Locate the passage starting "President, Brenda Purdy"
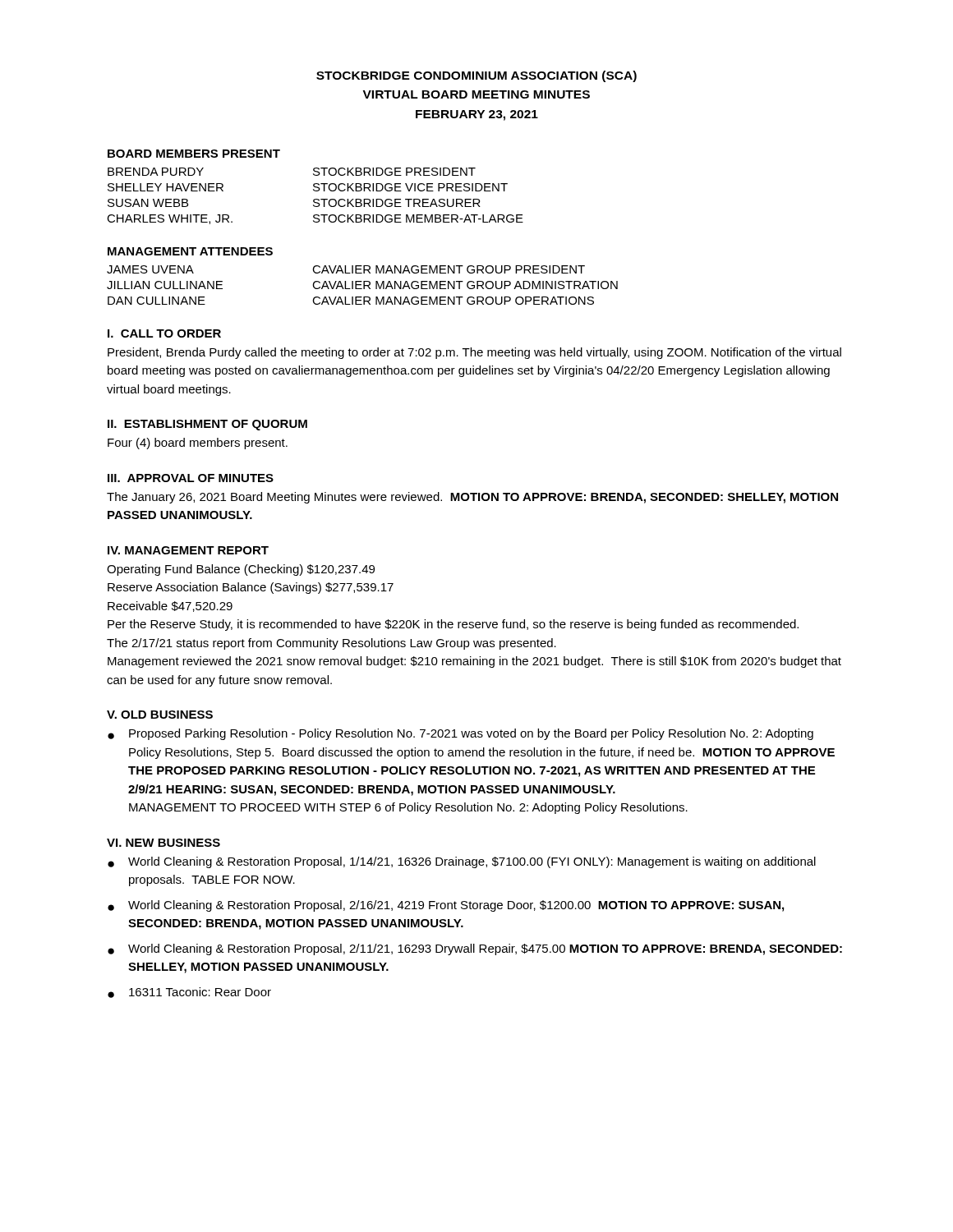The height and width of the screenshot is (1232, 953). tap(474, 370)
